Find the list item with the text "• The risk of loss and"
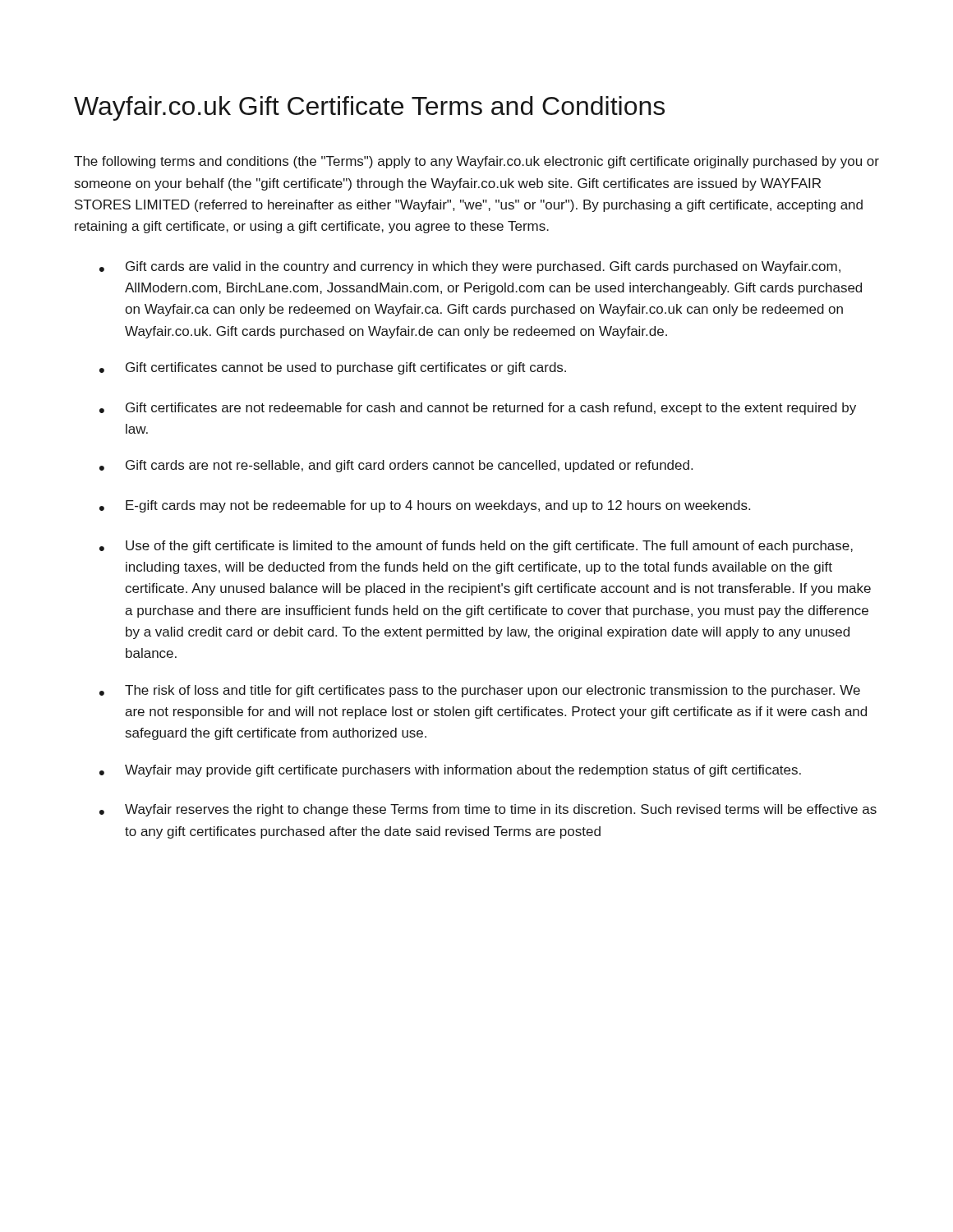This screenshot has height=1232, width=953. pos(489,712)
